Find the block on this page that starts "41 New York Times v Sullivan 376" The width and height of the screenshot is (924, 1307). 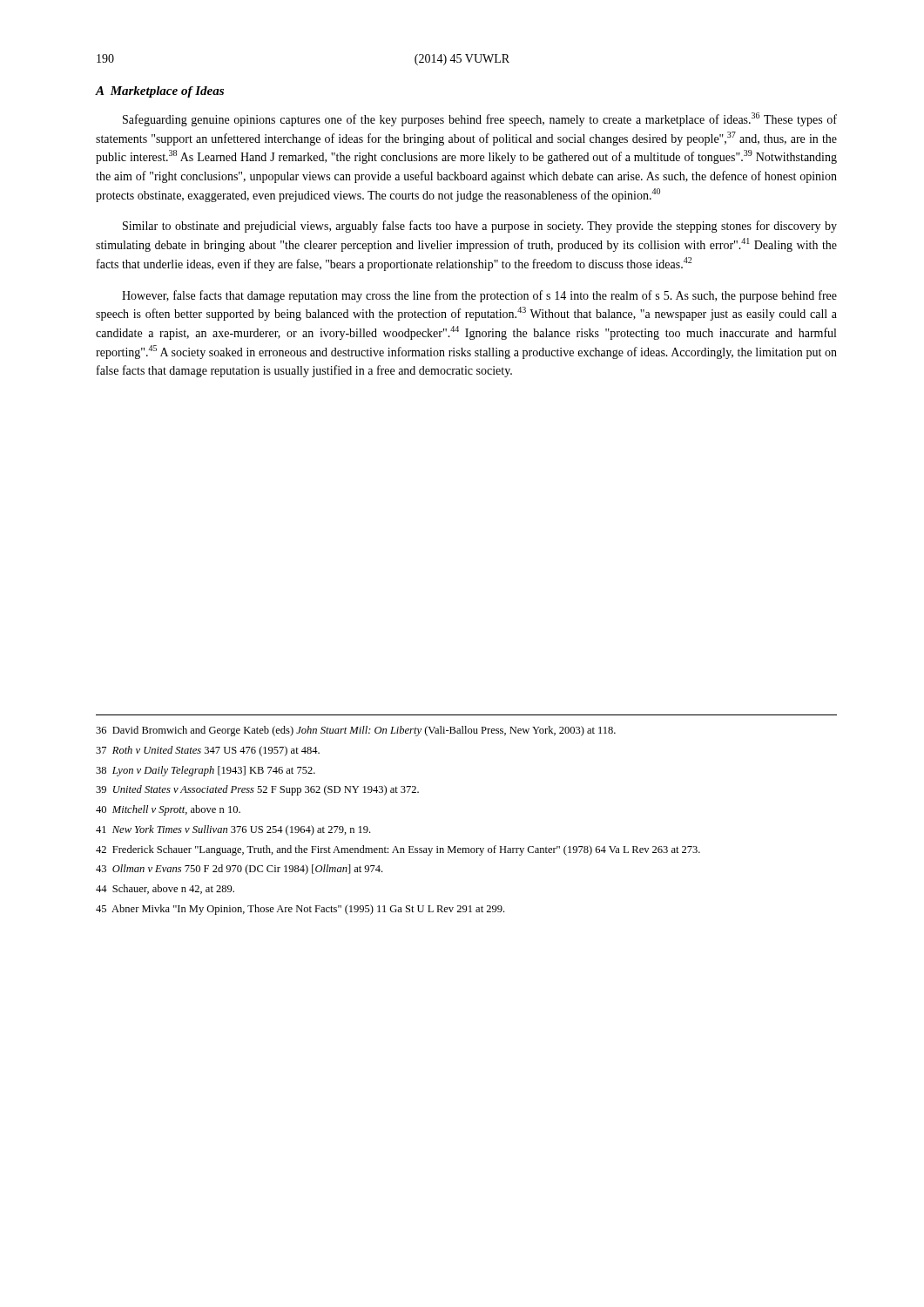233,829
